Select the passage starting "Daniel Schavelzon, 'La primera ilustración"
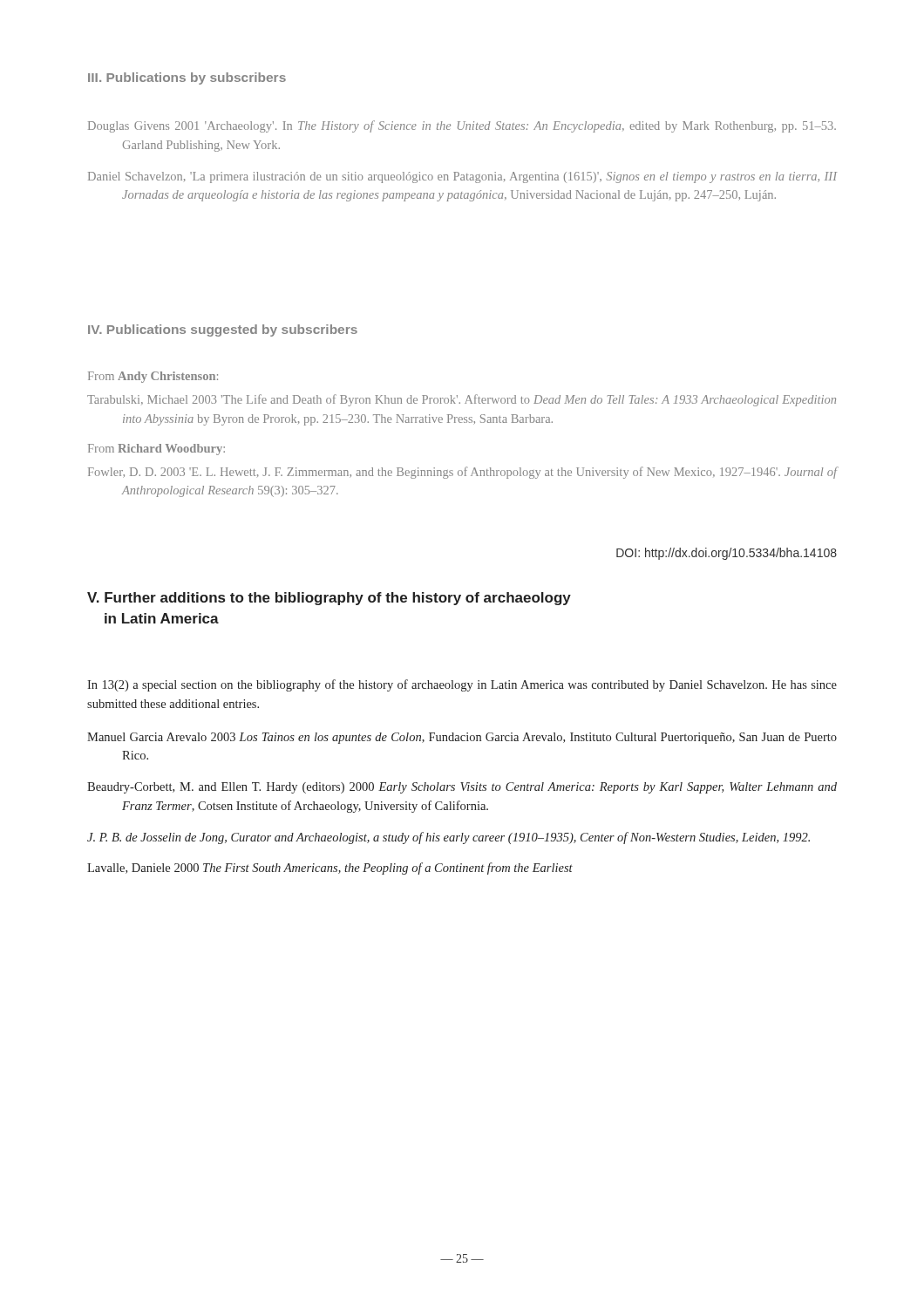The image size is (924, 1308). 462,185
